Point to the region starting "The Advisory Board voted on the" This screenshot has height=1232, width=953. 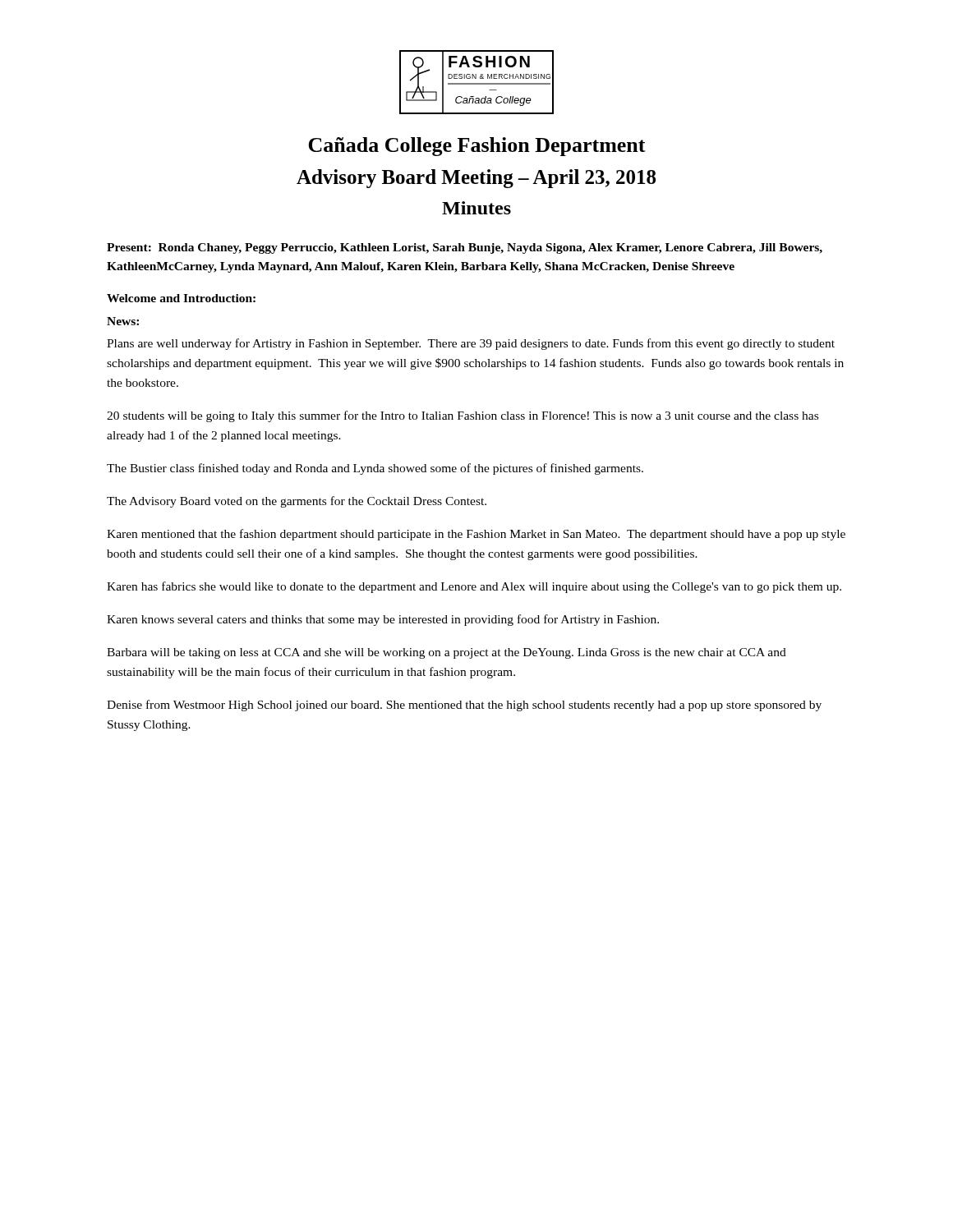(x=297, y=500)
